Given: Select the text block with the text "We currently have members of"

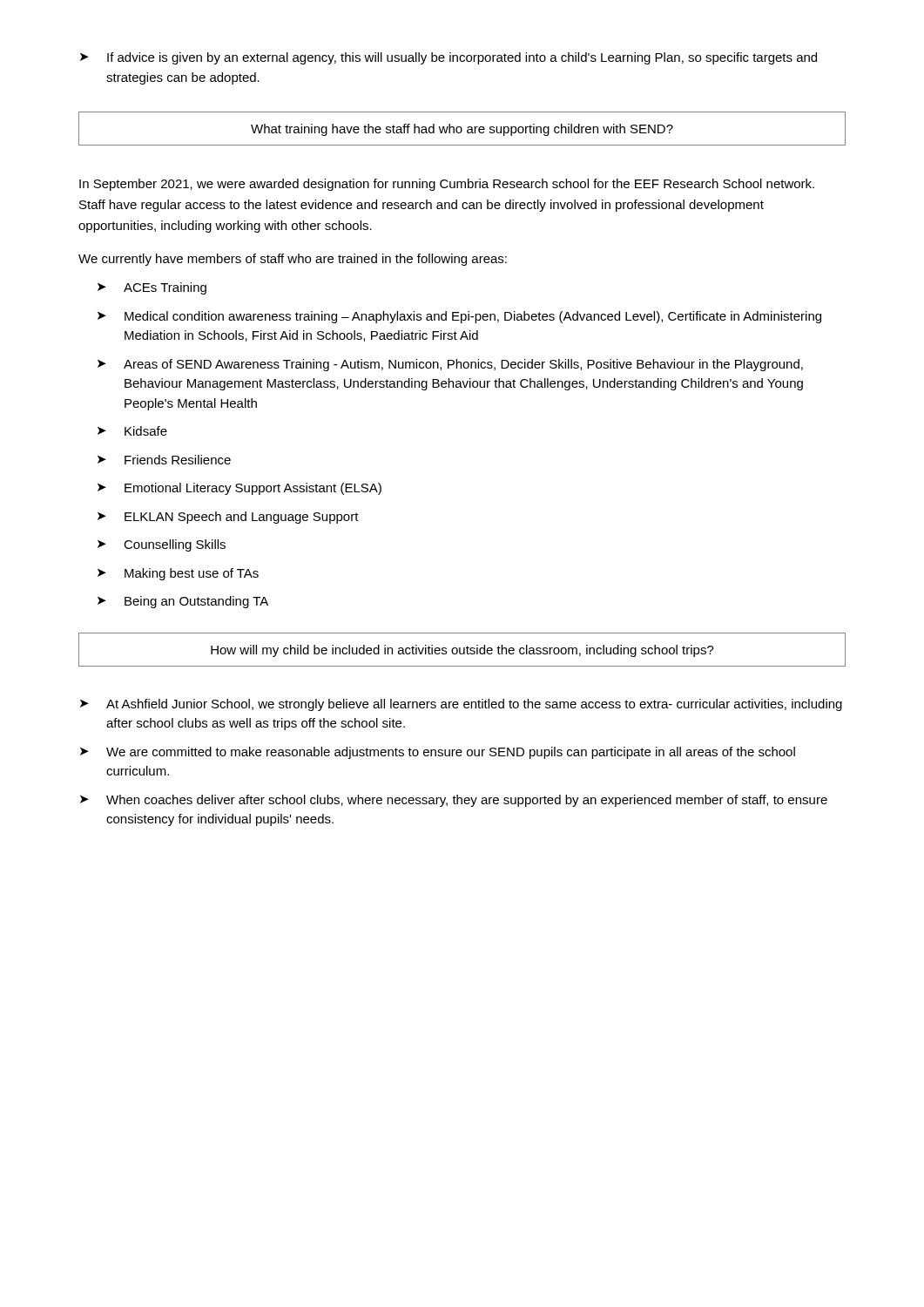Looking at the screenshot, I should [293, 258].
